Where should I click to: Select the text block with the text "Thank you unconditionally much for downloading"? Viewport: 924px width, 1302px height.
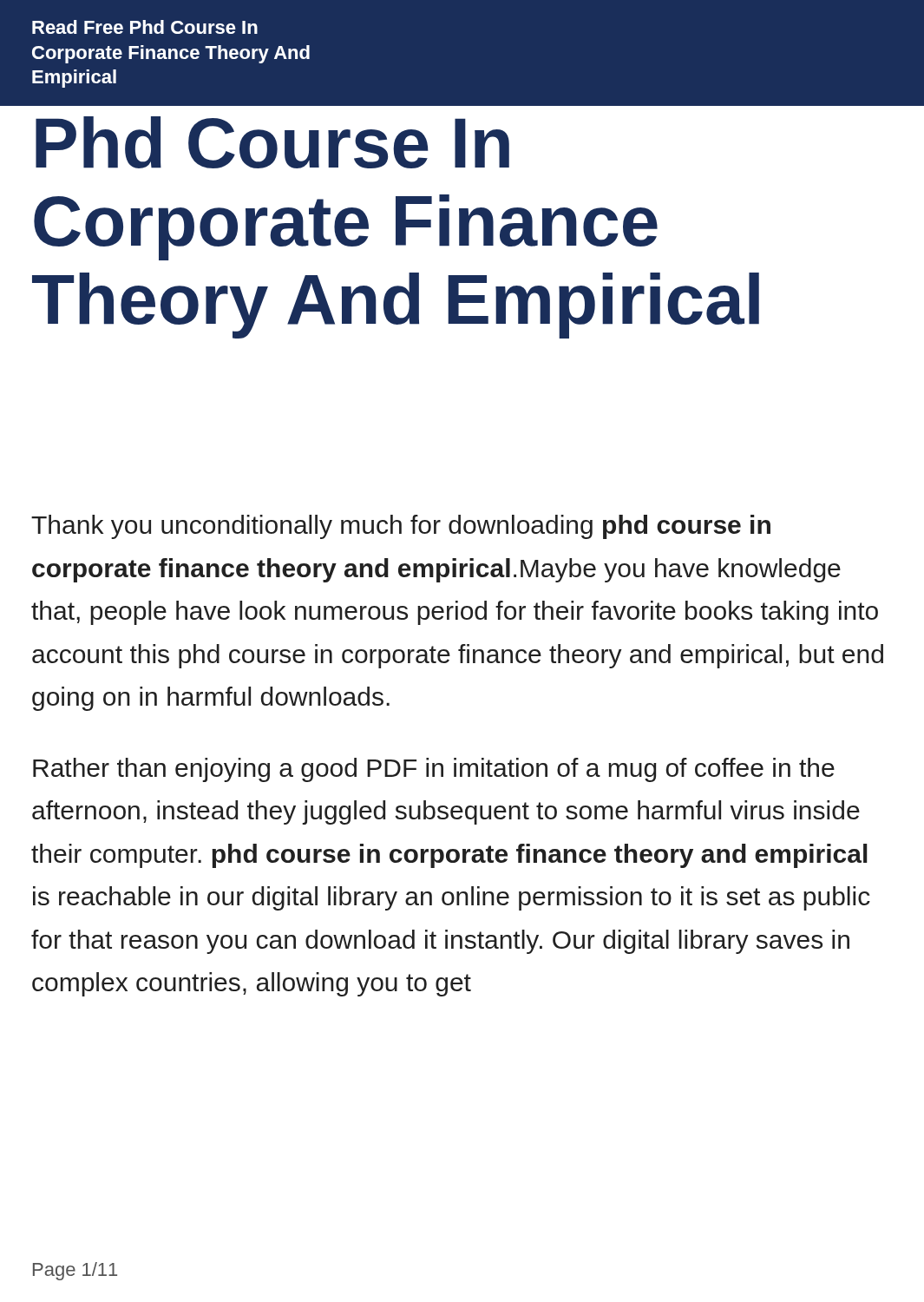(462, 754)
